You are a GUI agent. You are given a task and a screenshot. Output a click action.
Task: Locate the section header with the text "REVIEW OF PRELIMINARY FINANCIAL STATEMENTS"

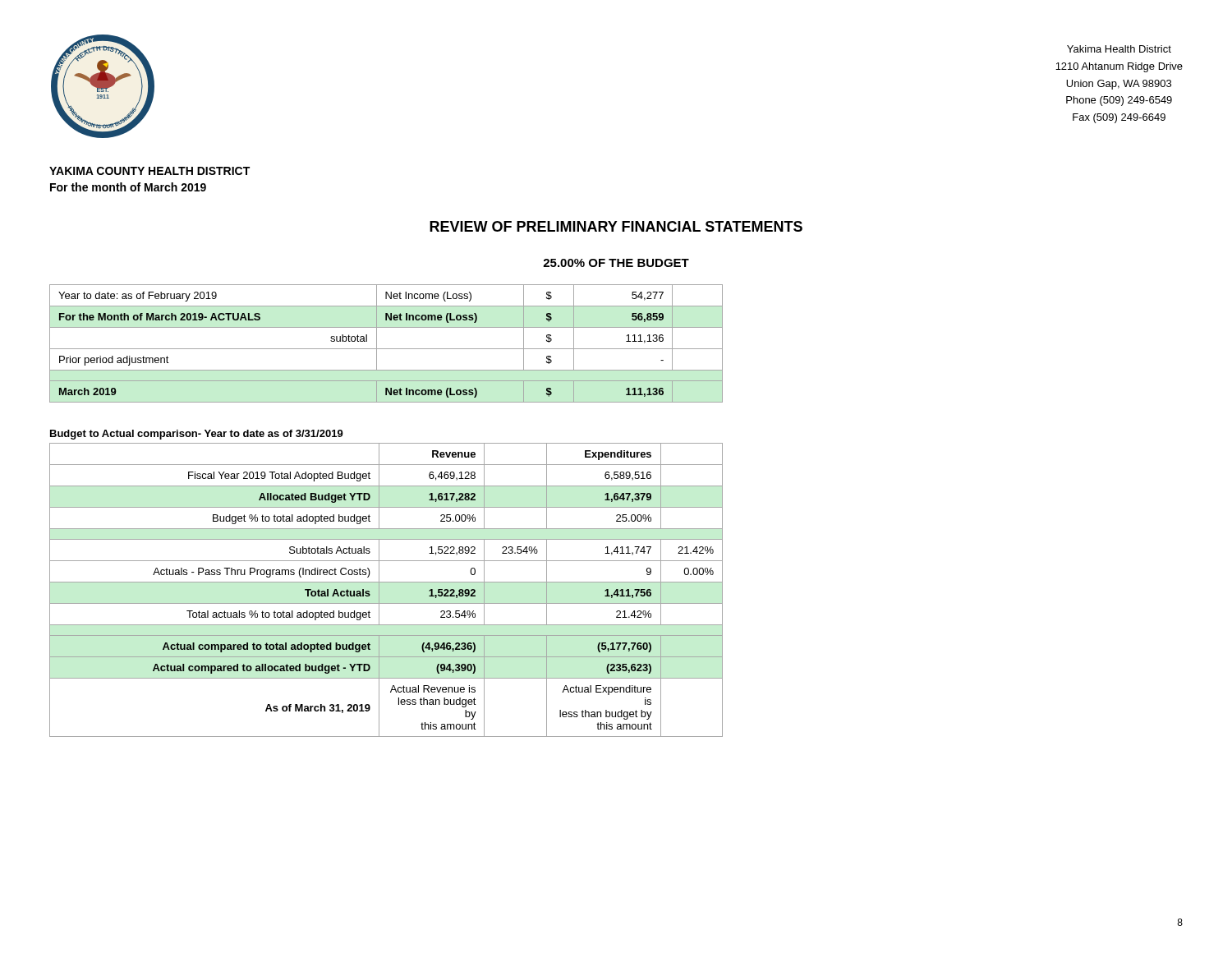coord(616,227)
